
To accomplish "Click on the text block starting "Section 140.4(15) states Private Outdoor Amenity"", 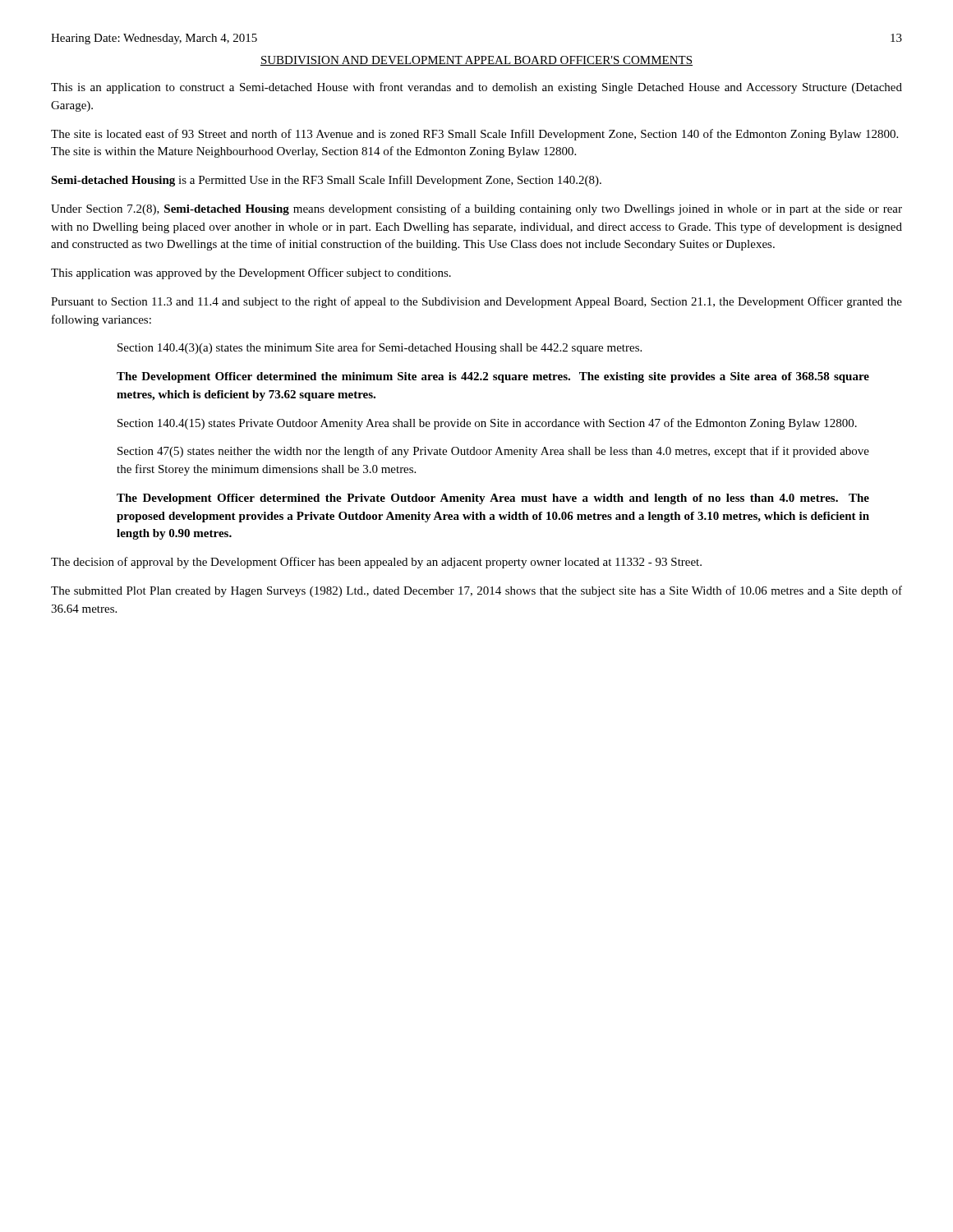I will pyautogui.click(x=487, y=423).
